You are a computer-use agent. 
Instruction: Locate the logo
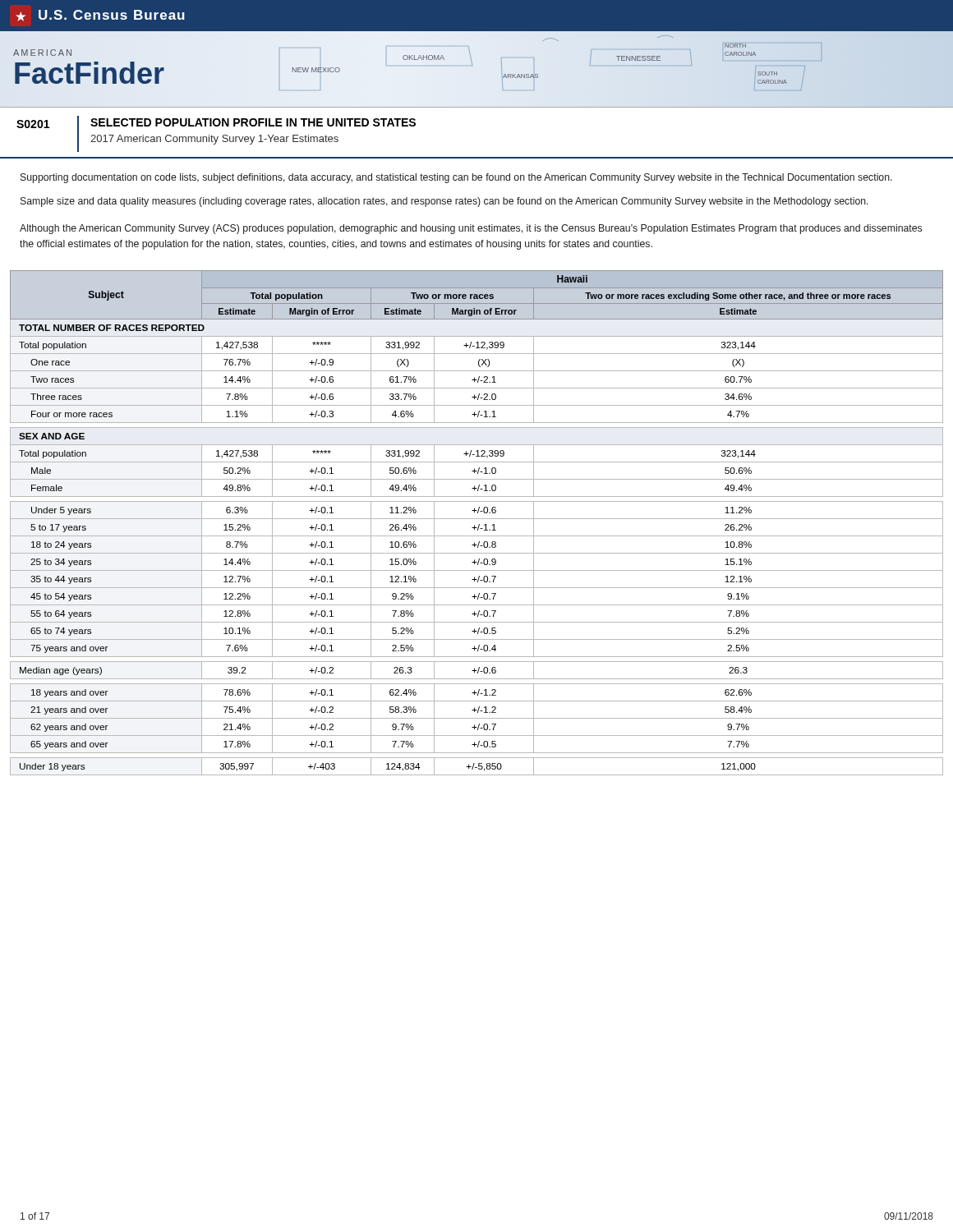[x=476, y=69]
